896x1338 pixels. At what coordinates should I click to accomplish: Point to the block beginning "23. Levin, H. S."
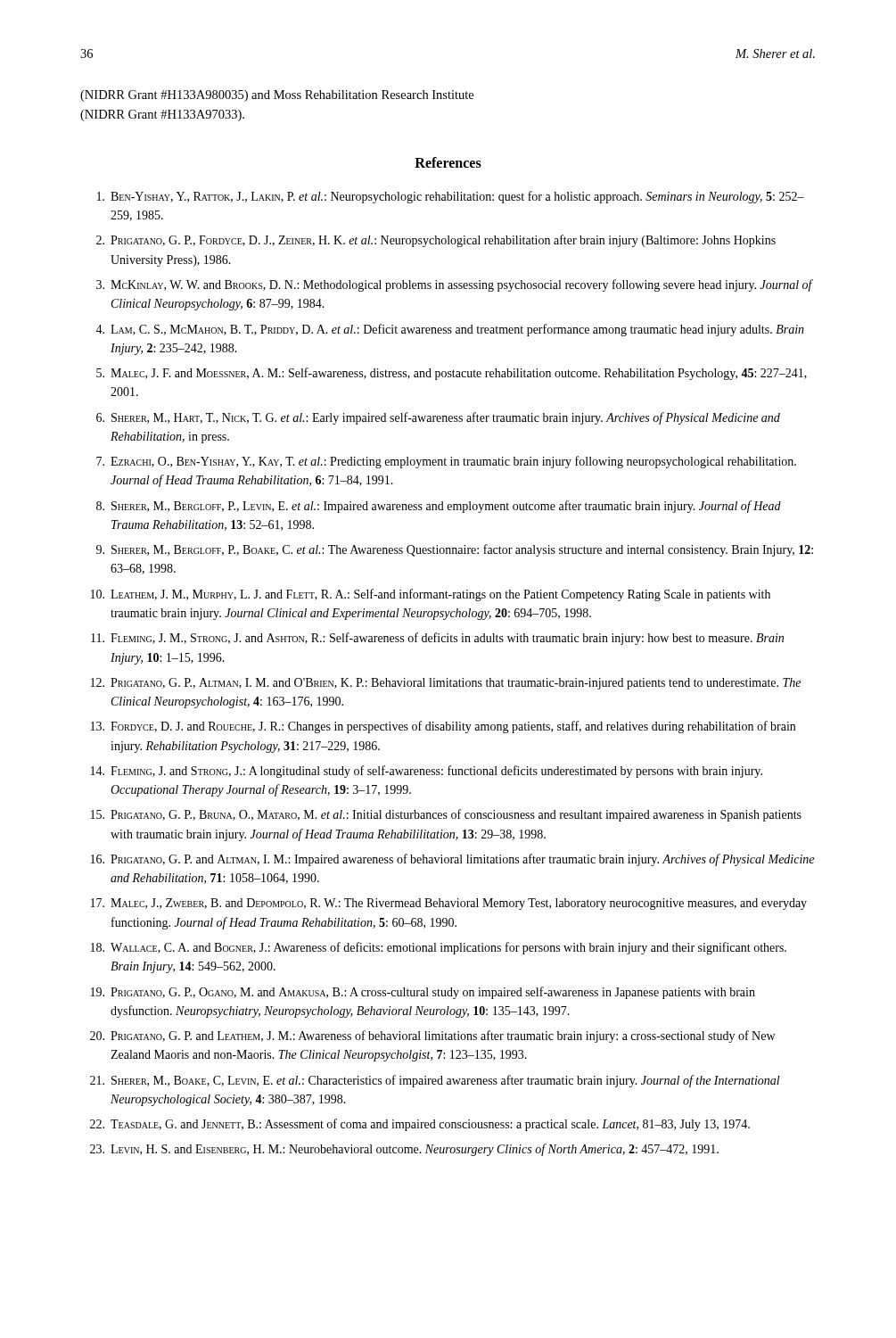(x=448, y=1150)
